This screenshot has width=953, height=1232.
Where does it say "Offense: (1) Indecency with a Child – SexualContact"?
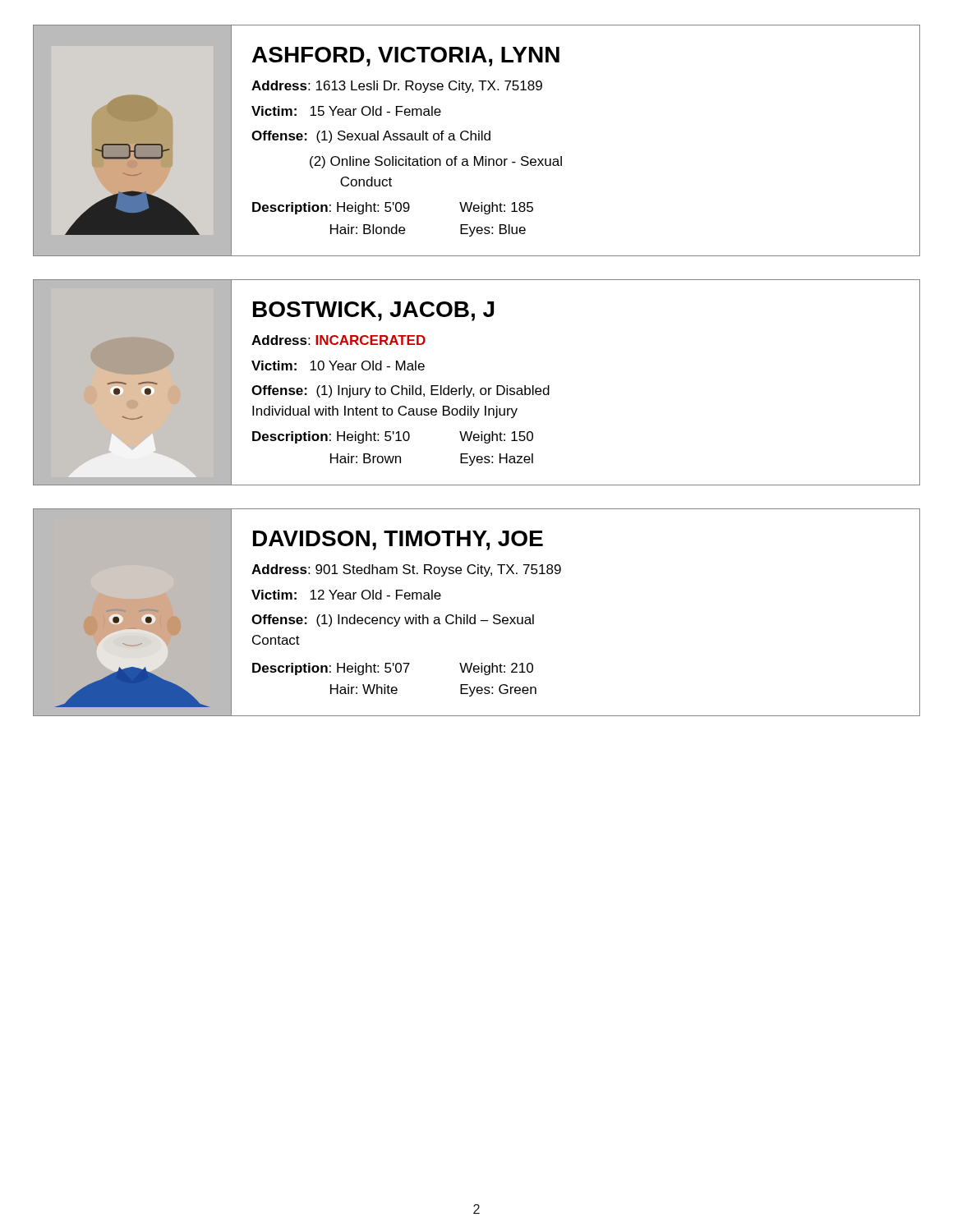pos(393,630)
